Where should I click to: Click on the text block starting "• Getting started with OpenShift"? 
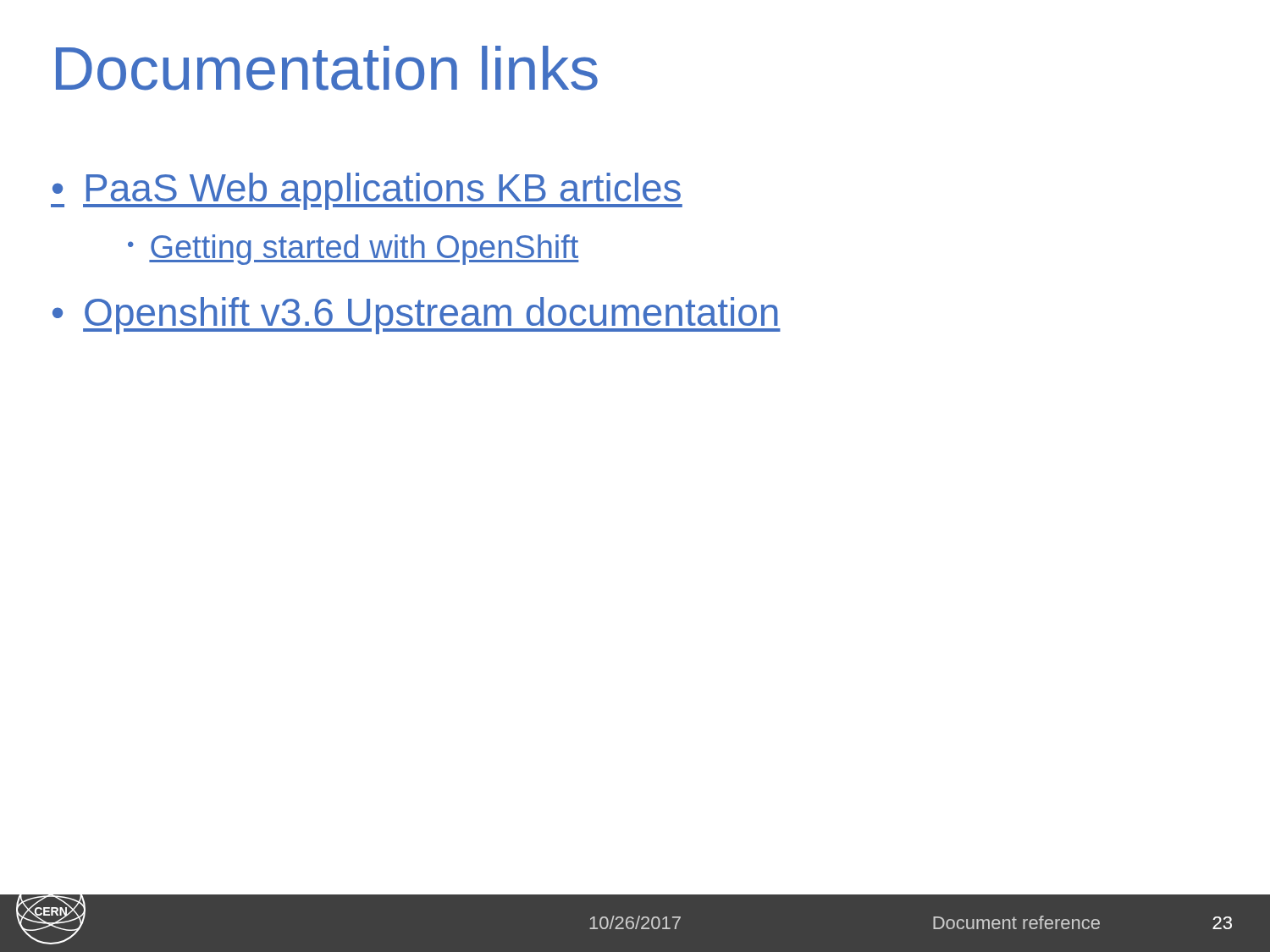coord(353,248)
